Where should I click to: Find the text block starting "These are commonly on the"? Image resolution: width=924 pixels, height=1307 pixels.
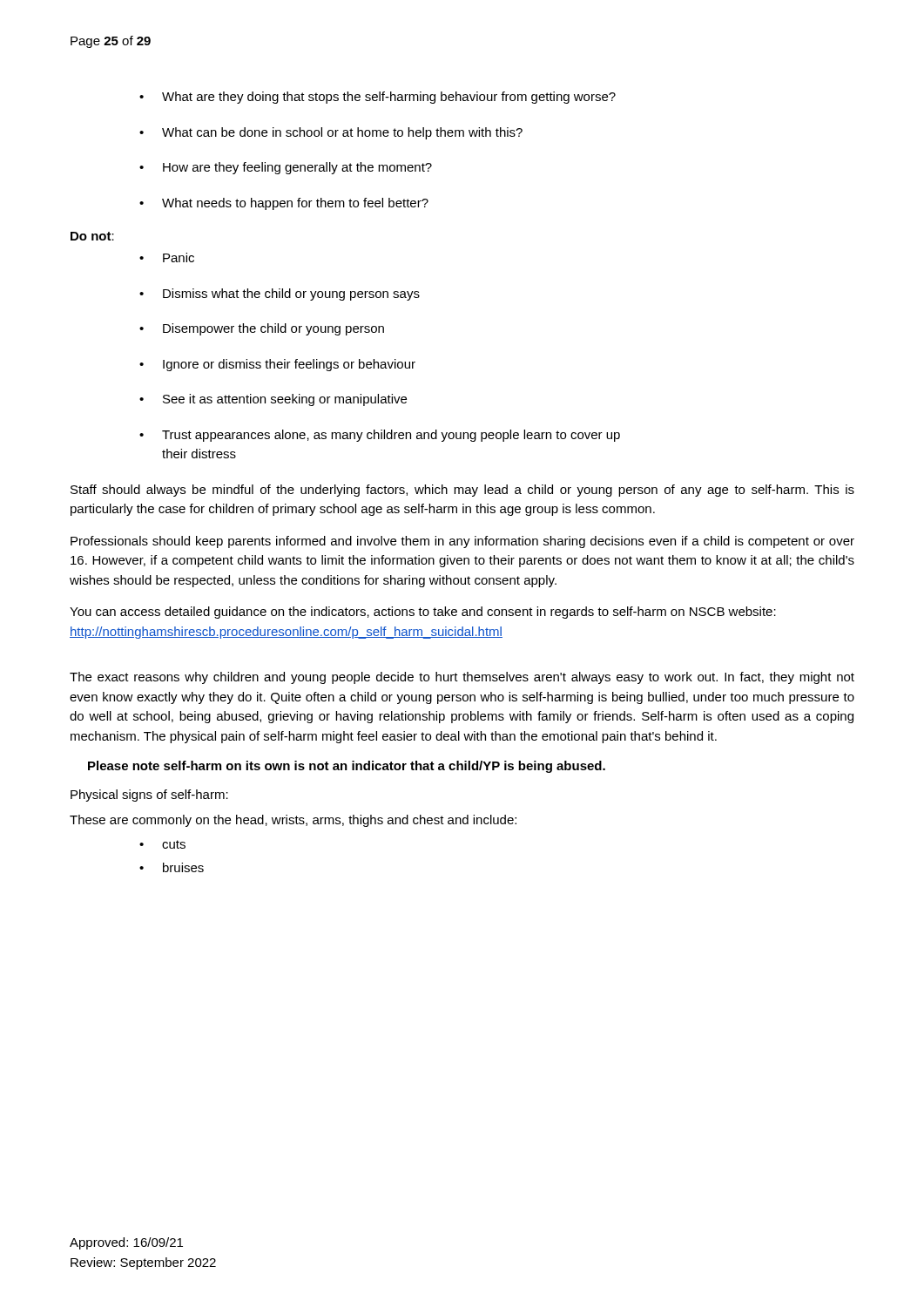(x=294, y=819)
